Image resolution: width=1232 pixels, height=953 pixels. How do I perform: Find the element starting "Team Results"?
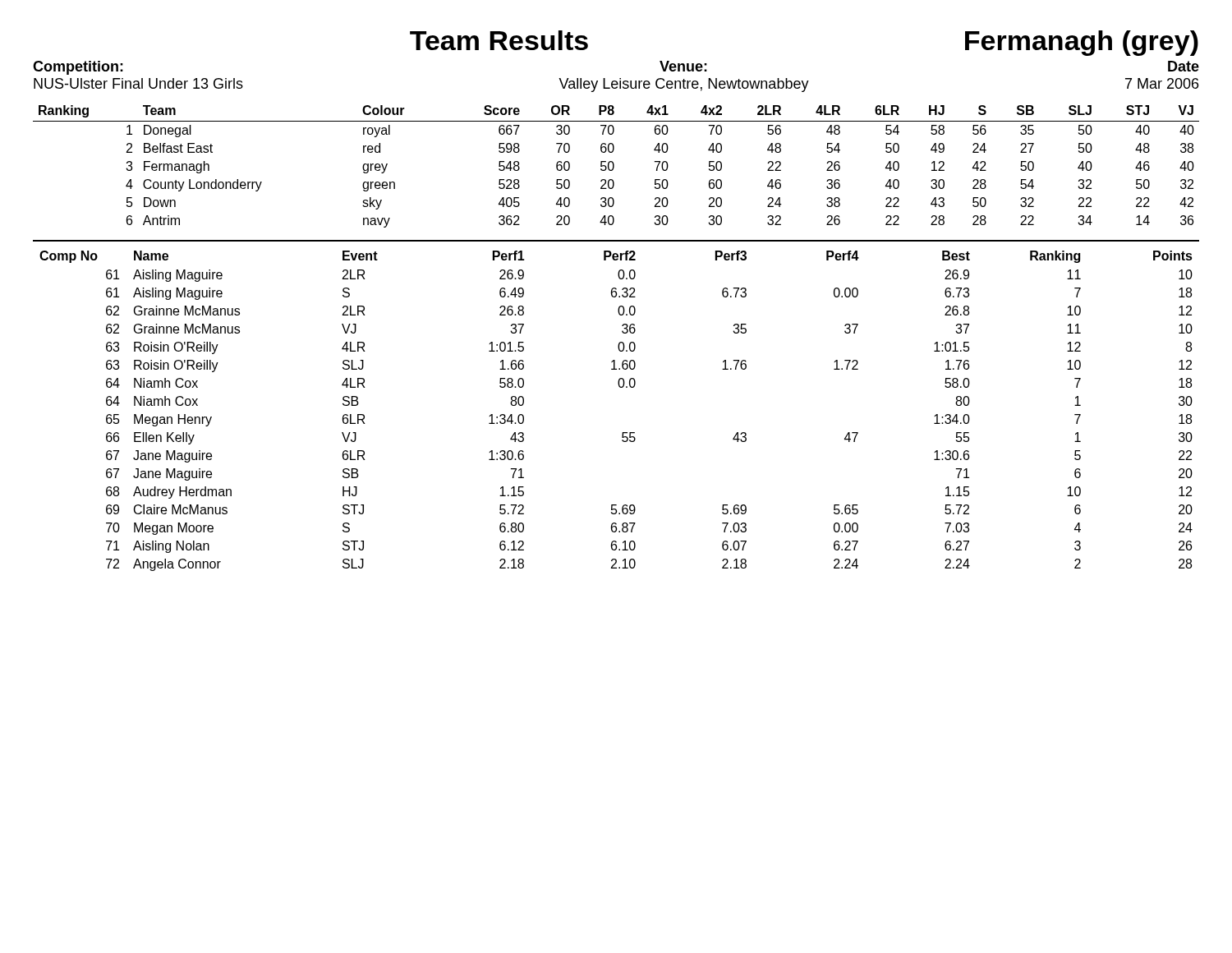(499, 40)
